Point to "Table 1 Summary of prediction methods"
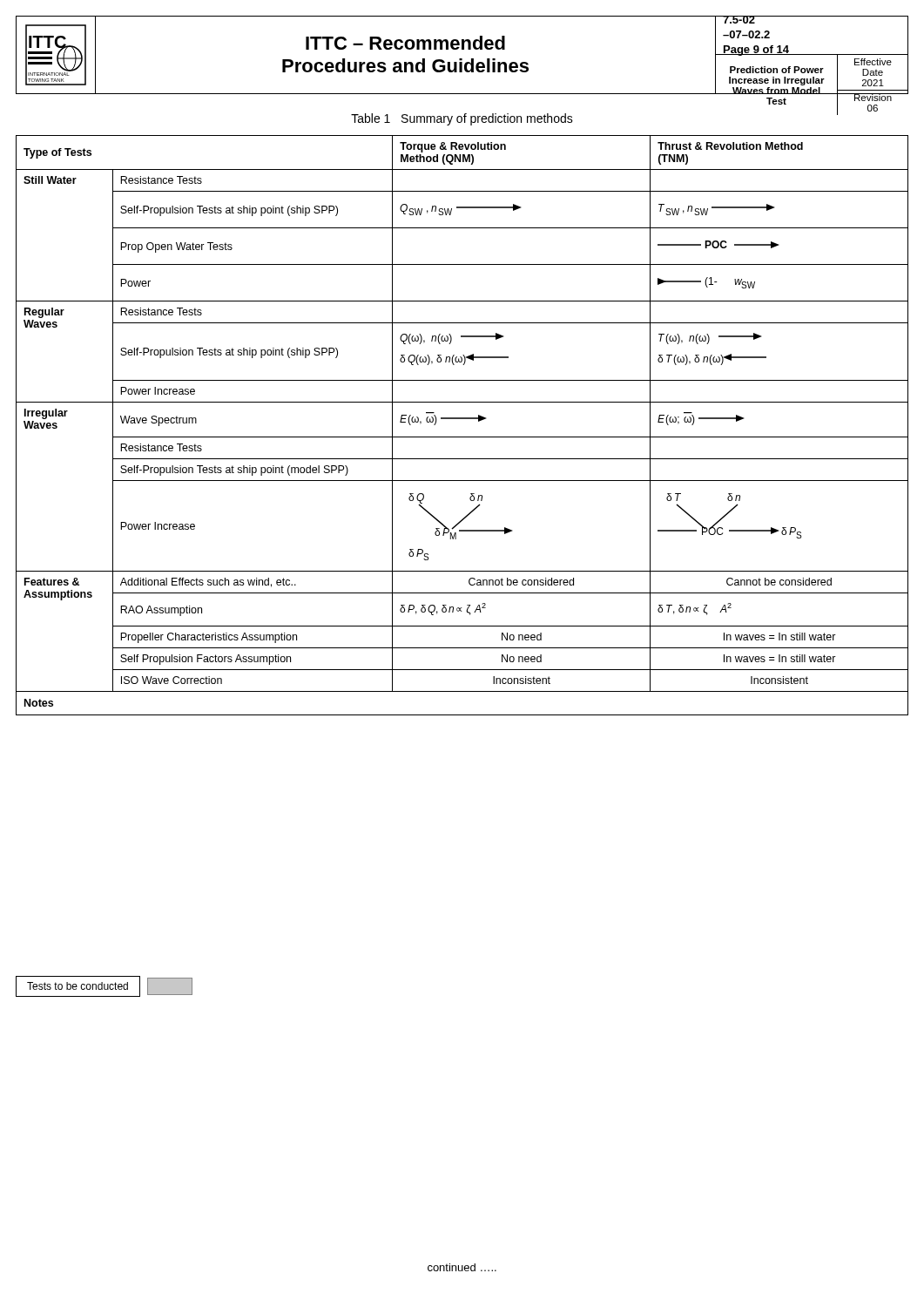Image resolution: width=924 pixels, height=1307 pixels. tap(462, 118)
